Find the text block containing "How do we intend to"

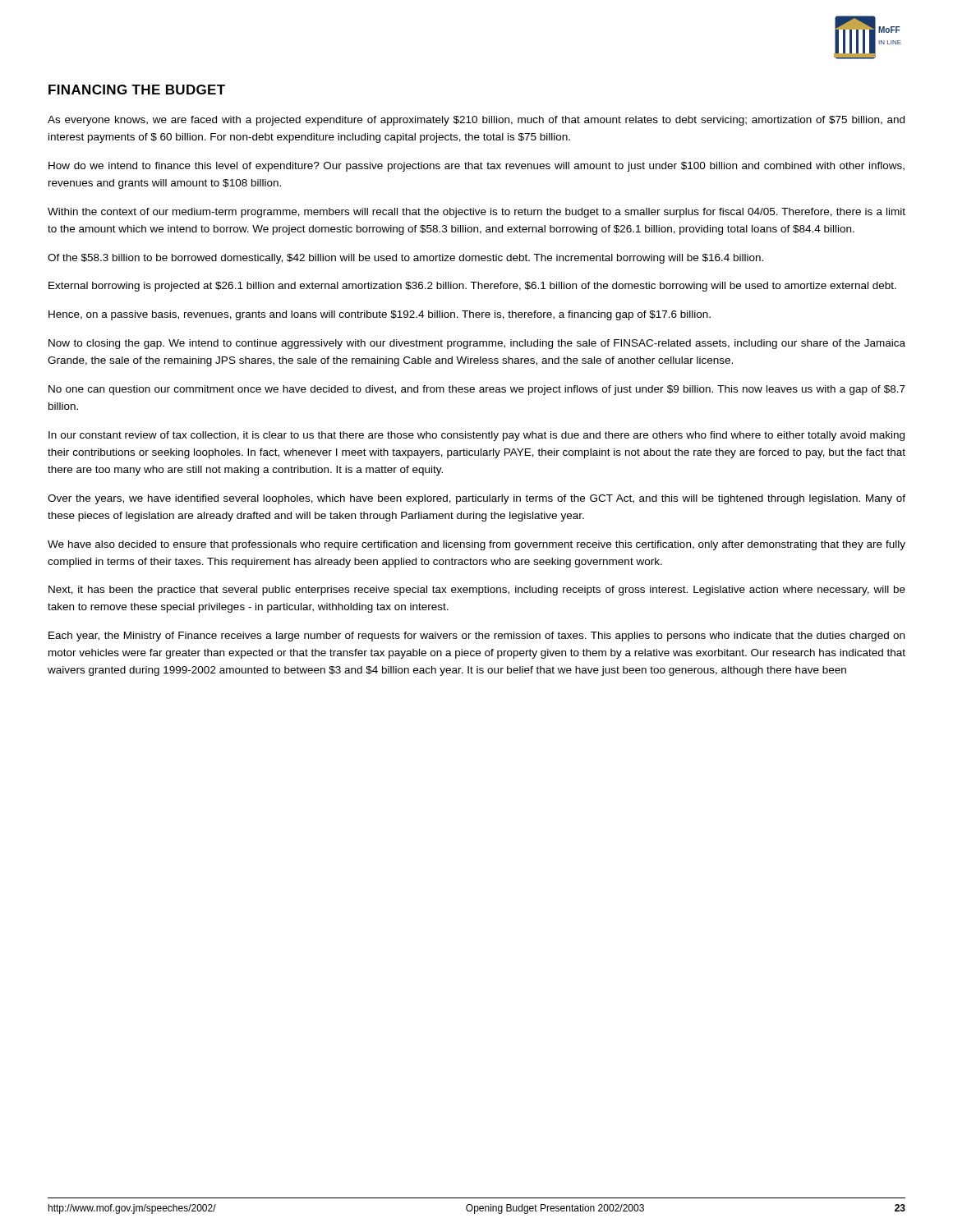pos(476,174)
